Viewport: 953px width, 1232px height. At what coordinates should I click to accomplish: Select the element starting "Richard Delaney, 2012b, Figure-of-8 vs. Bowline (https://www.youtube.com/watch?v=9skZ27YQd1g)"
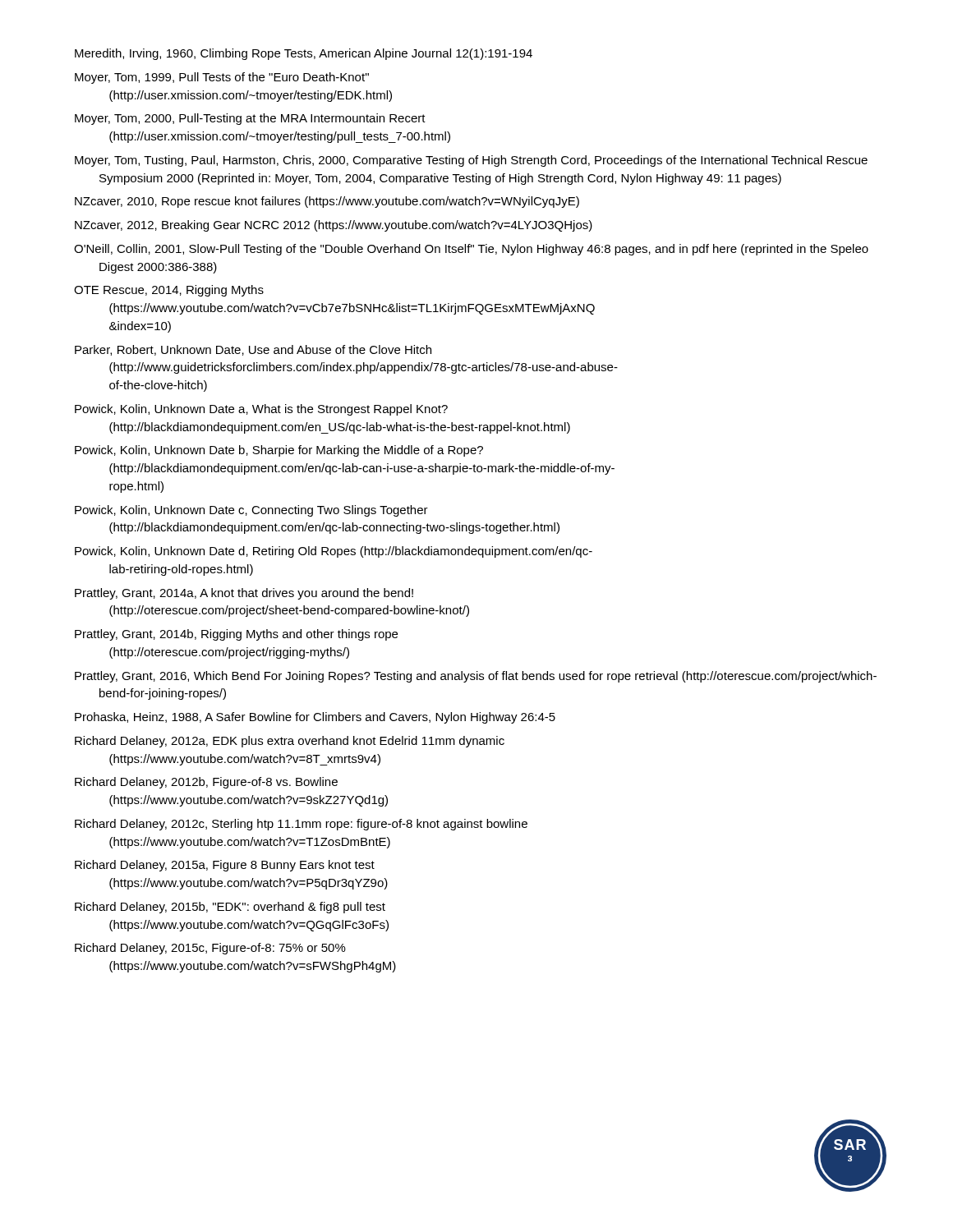(231, 791)
